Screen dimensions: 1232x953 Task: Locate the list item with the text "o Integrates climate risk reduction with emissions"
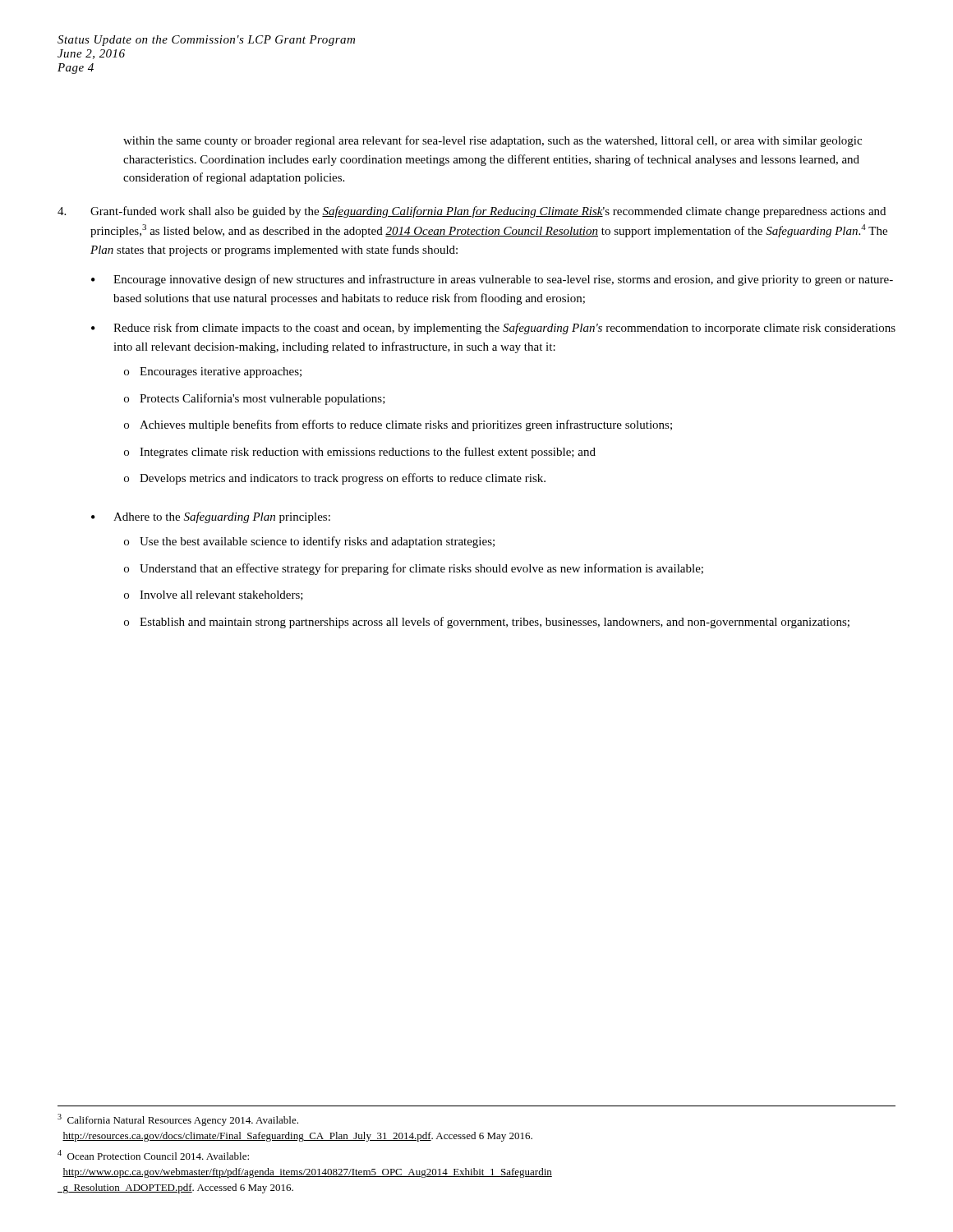tap(504, 452)
